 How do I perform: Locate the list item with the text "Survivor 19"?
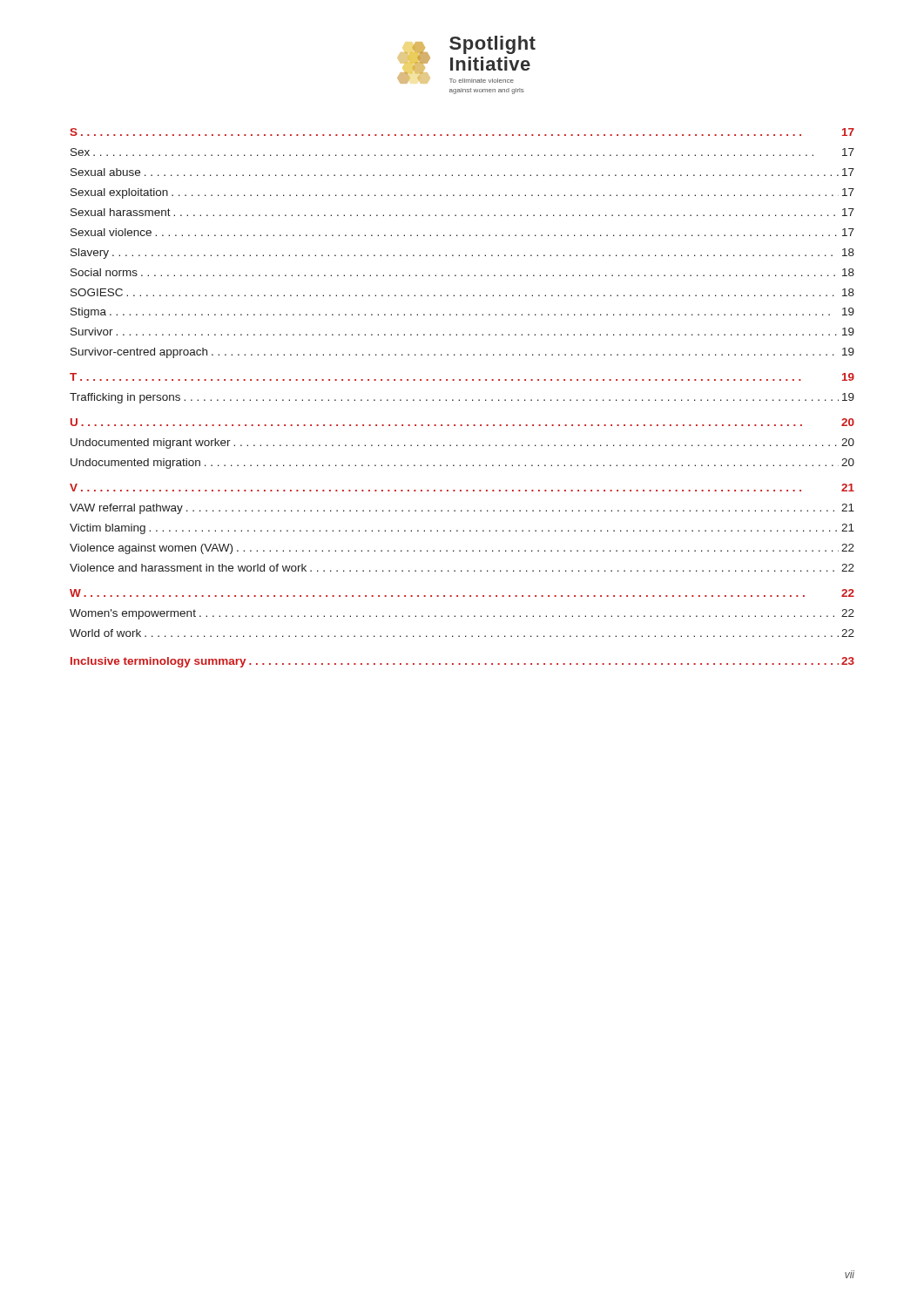[462, 333]
